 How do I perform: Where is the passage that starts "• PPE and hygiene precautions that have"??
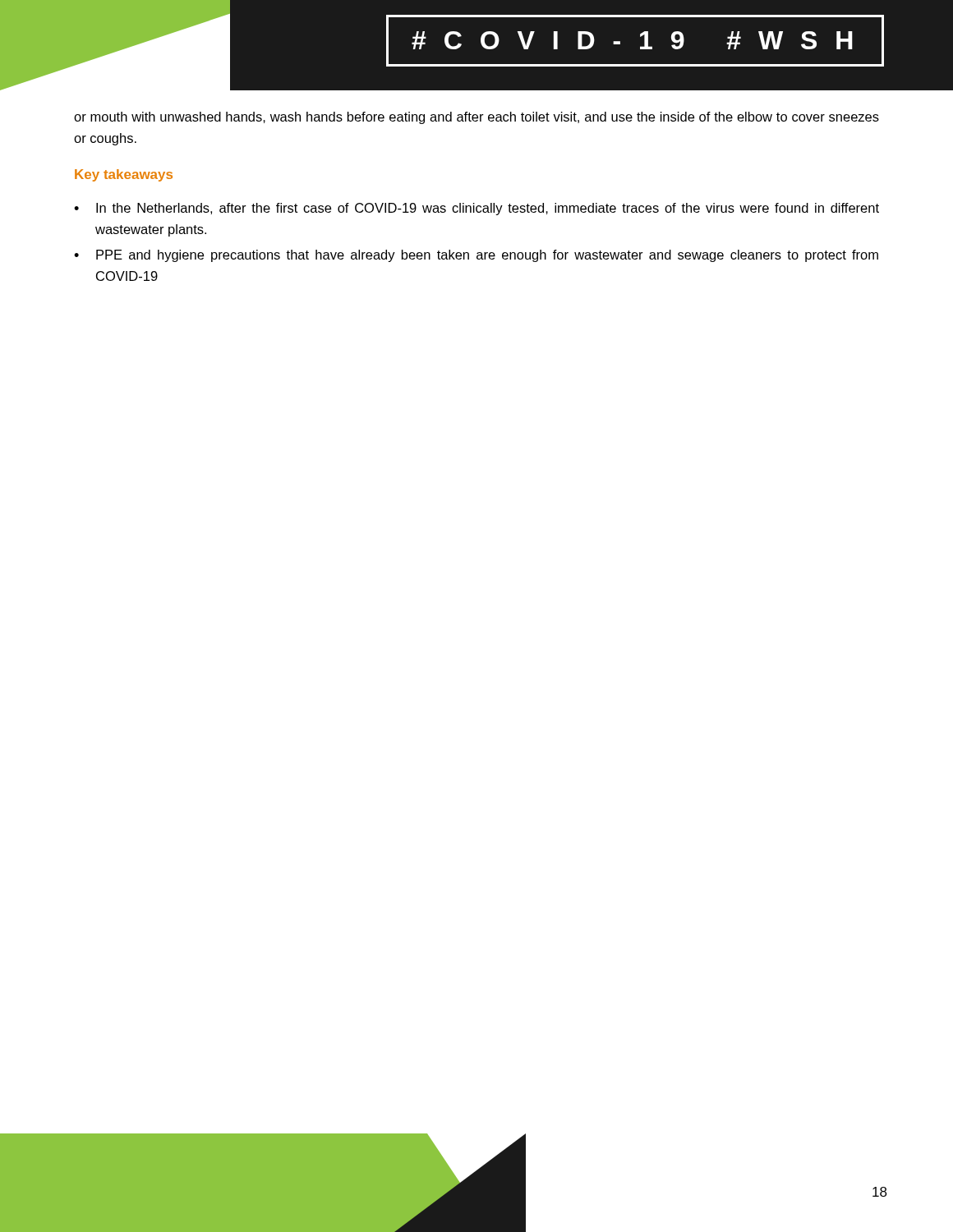click(476, 266)
